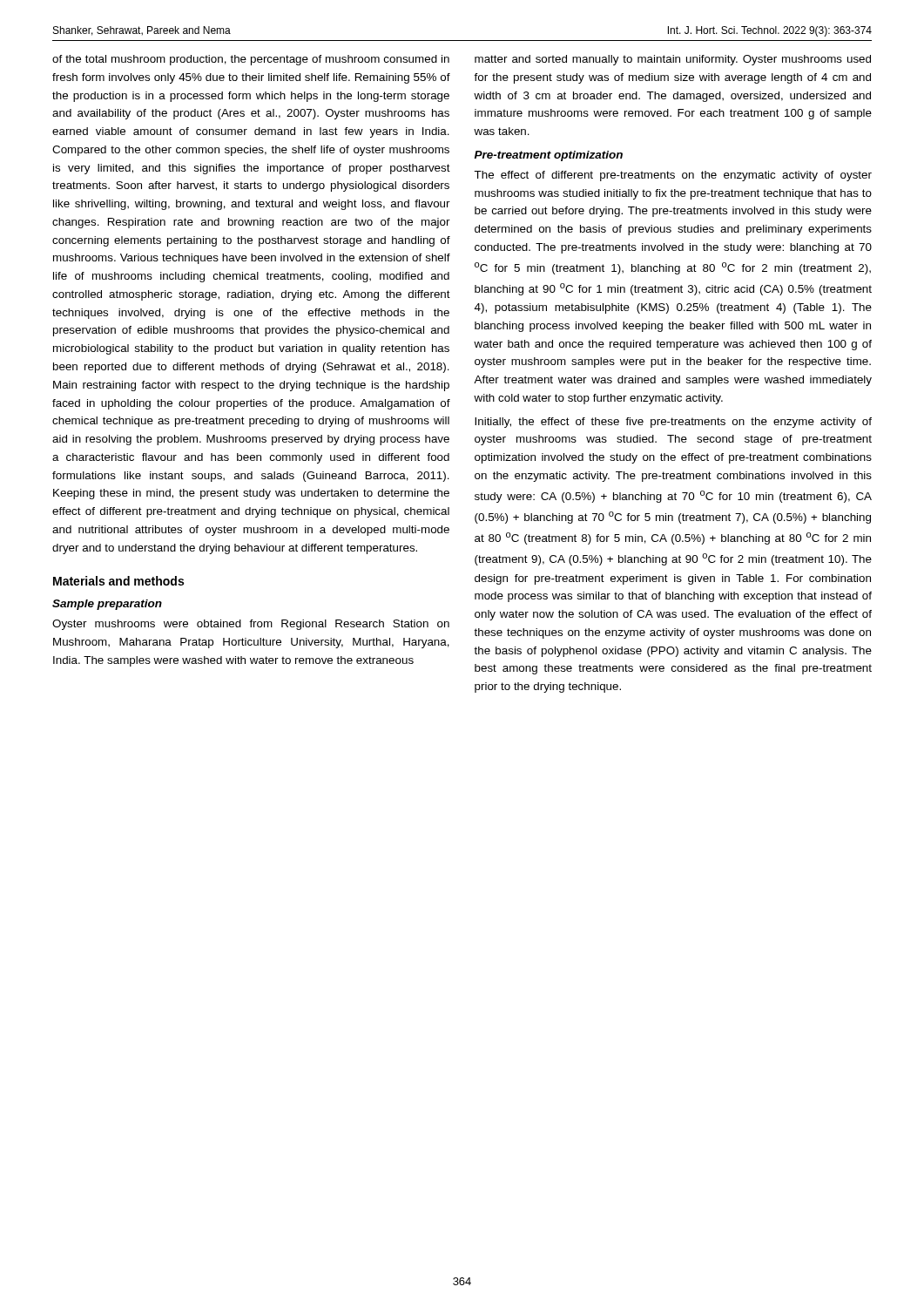Locate the block of text that opens with "matter and sorted manually"
The image size is (924, 1307).
point(673,96)
